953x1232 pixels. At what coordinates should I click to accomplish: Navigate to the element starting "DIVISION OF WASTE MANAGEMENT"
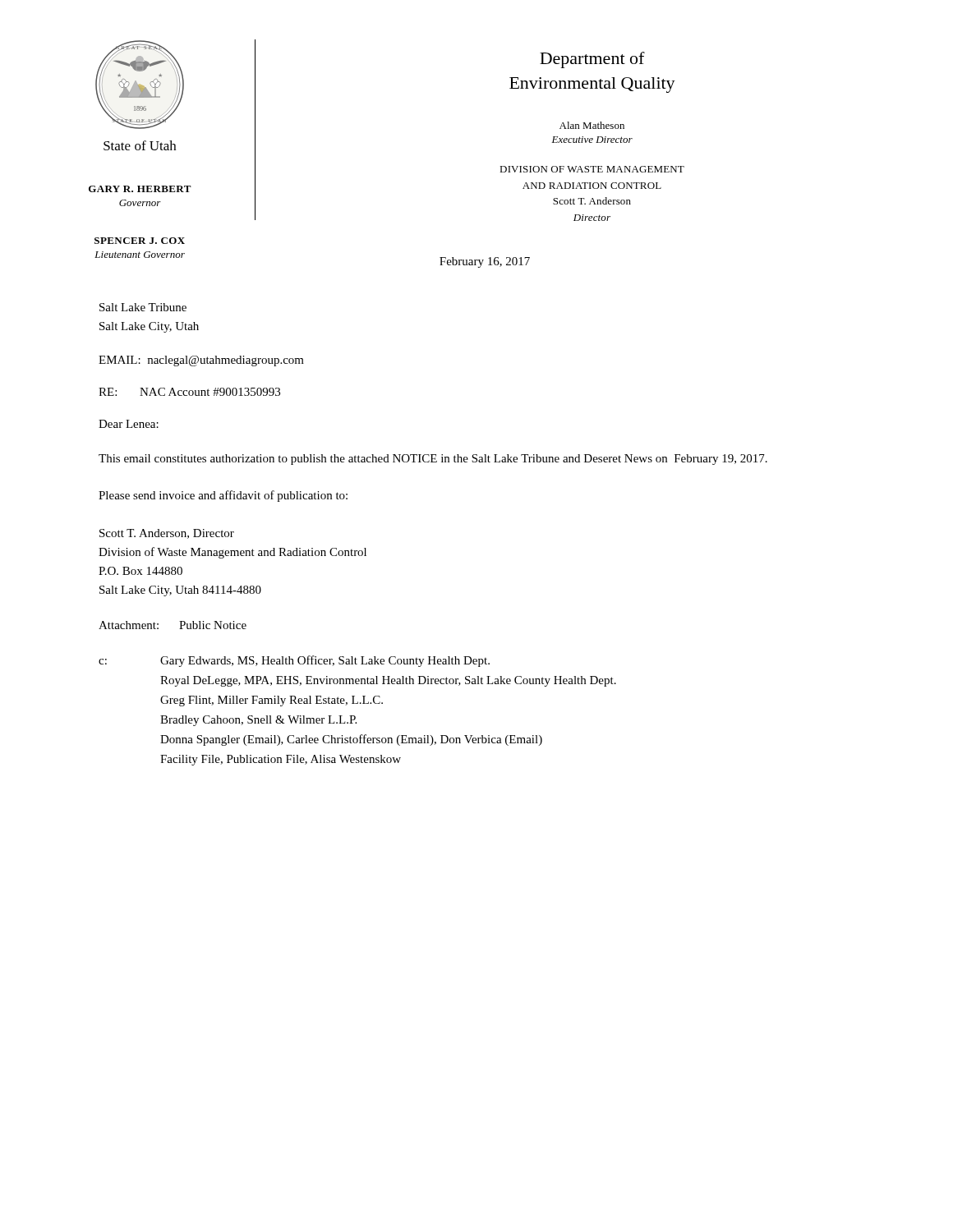tap(592, 193)
